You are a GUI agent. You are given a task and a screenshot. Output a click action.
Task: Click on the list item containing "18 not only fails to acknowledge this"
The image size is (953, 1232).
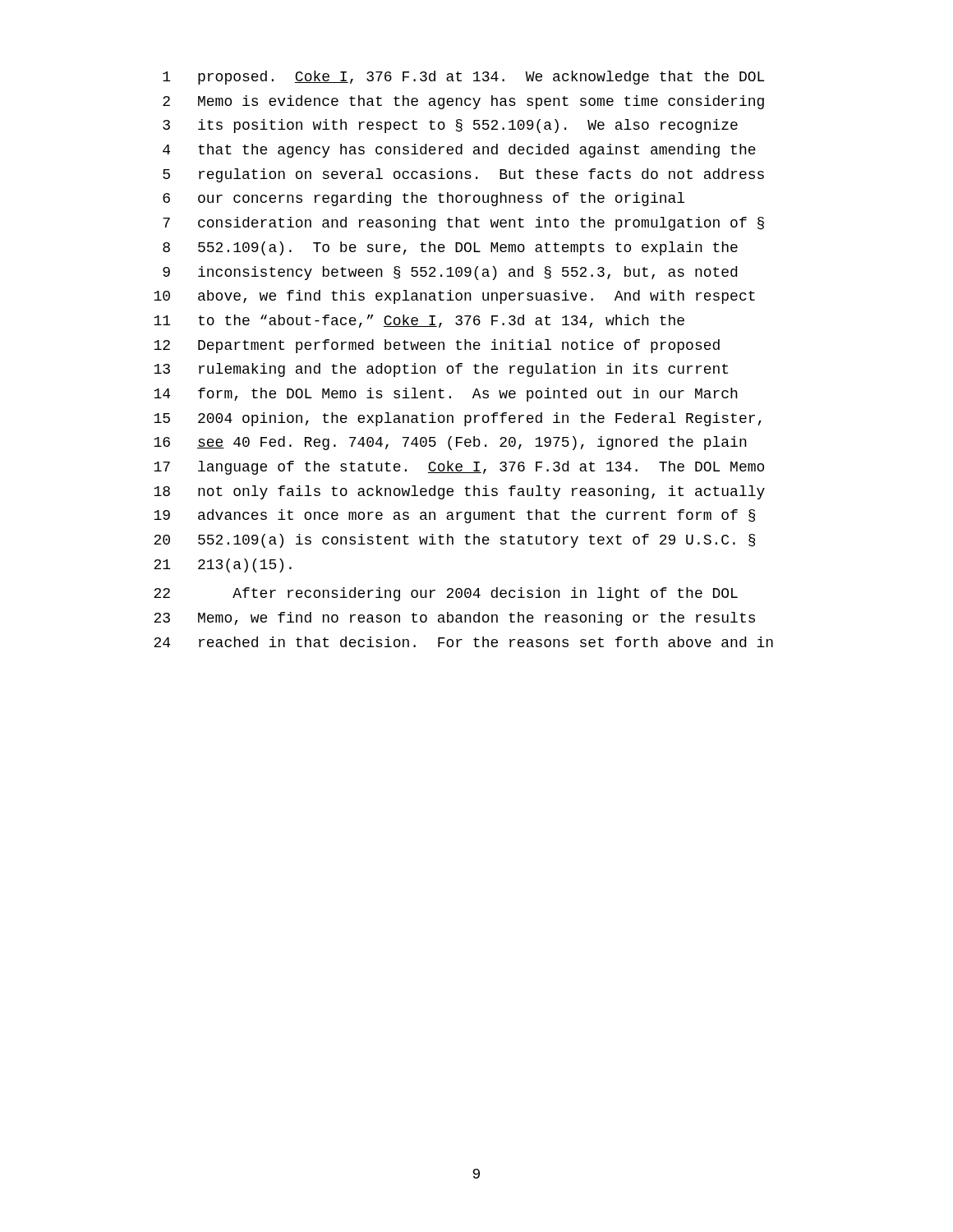coord(476,492)
